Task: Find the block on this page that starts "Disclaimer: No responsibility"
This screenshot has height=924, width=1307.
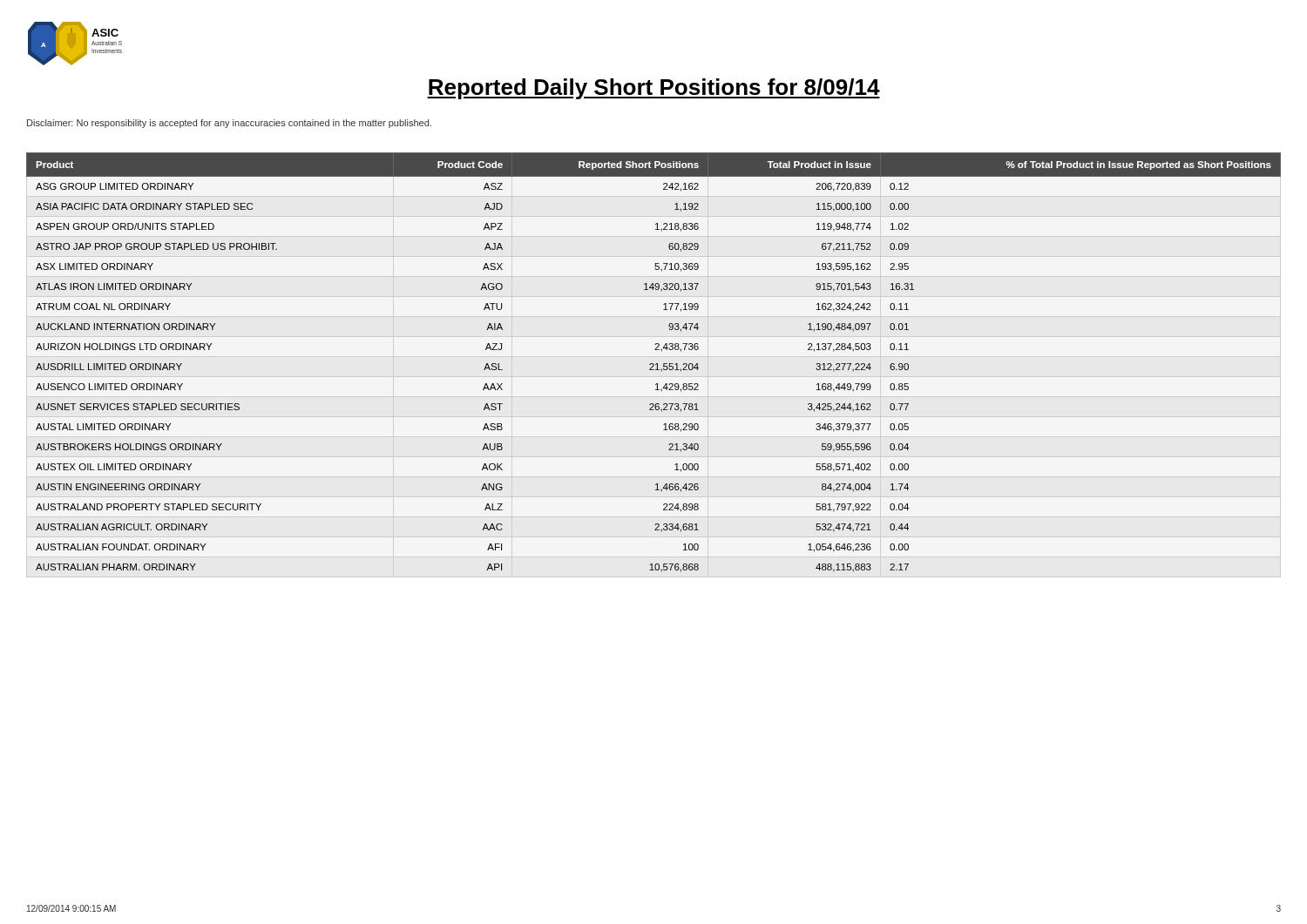Action: pos(229,123)
